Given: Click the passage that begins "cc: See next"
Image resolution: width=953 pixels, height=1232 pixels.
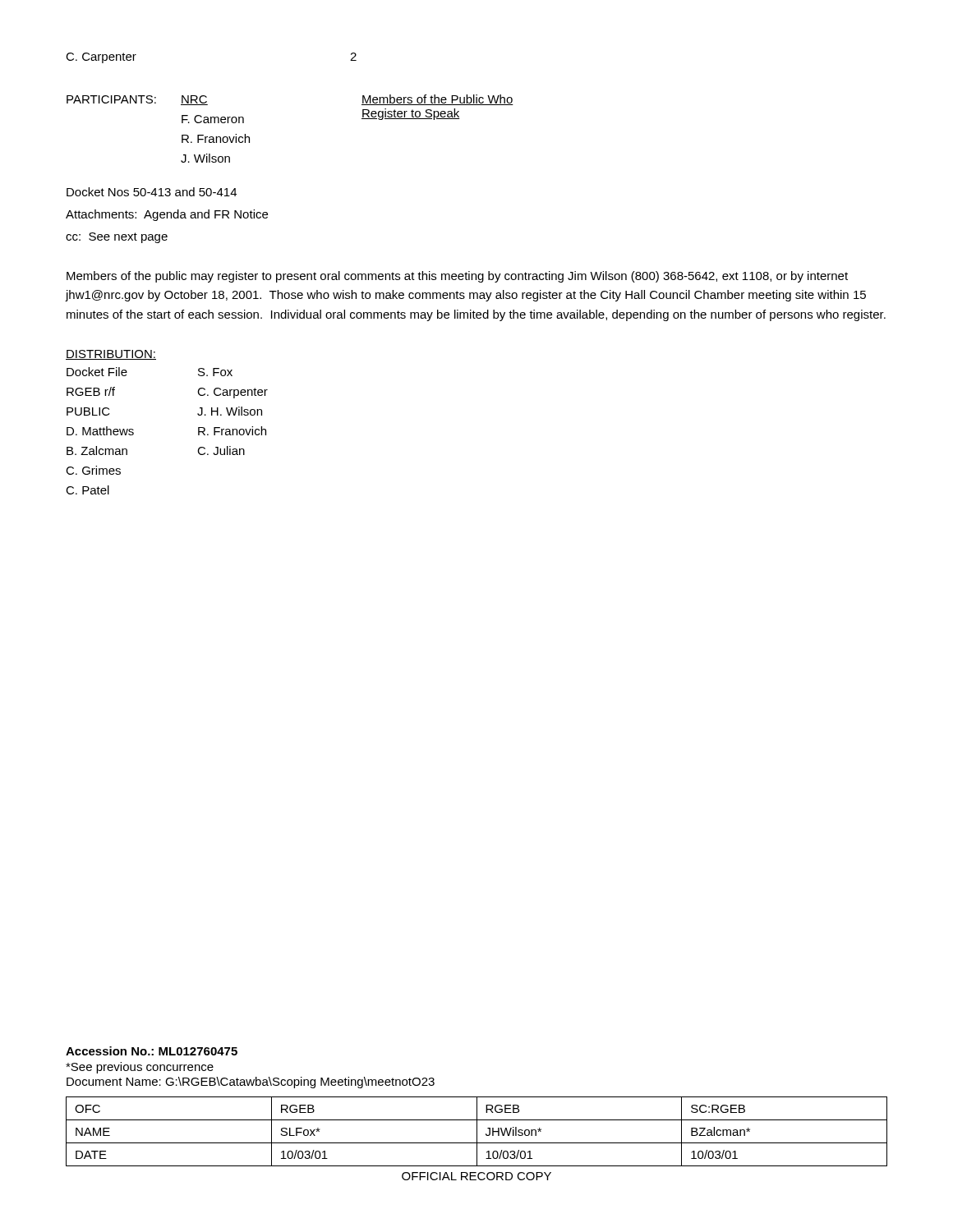Looking at the screenshot, I should click(117, 236).
